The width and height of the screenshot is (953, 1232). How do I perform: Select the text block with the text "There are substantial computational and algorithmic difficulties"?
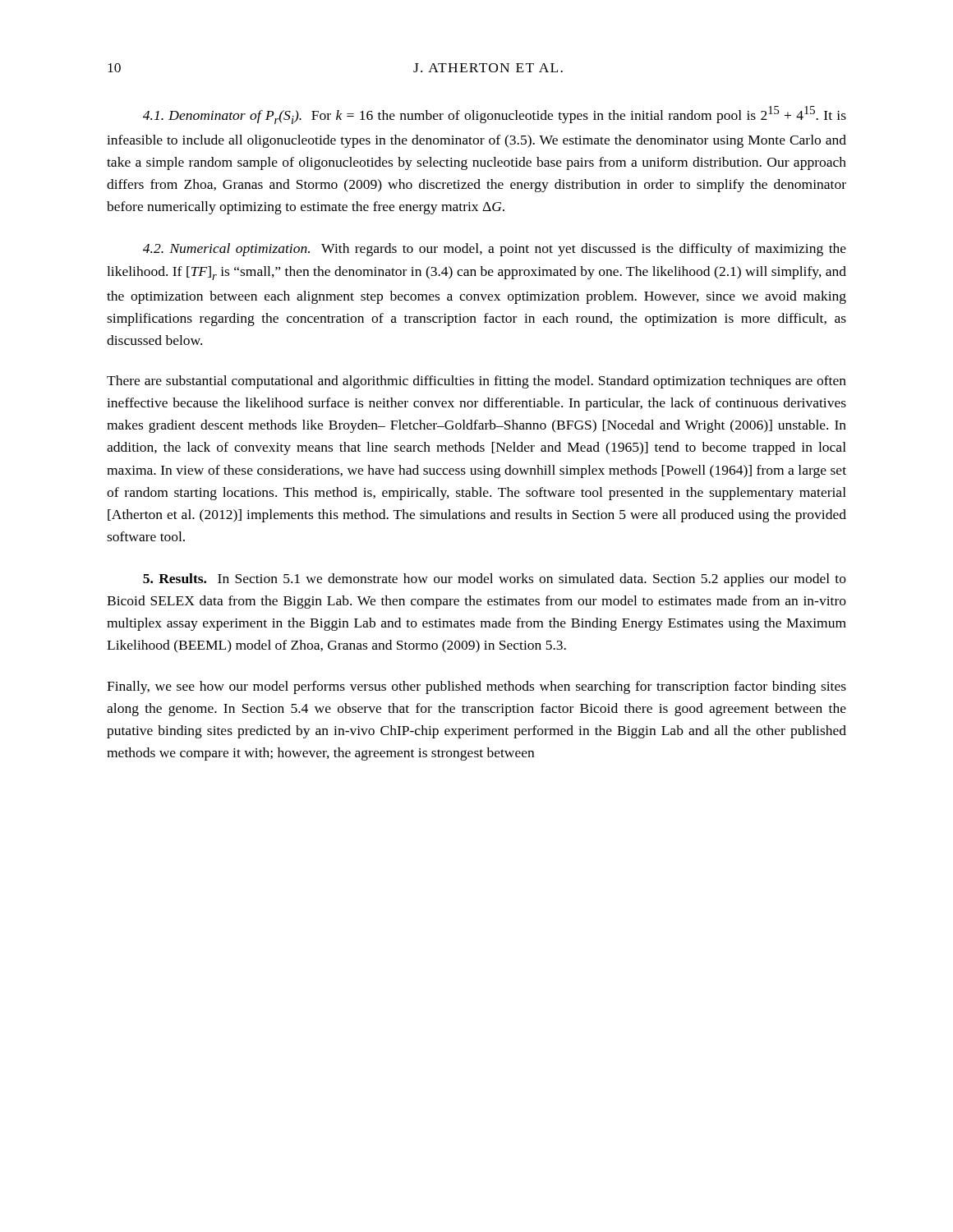click(x=476, y=459)
